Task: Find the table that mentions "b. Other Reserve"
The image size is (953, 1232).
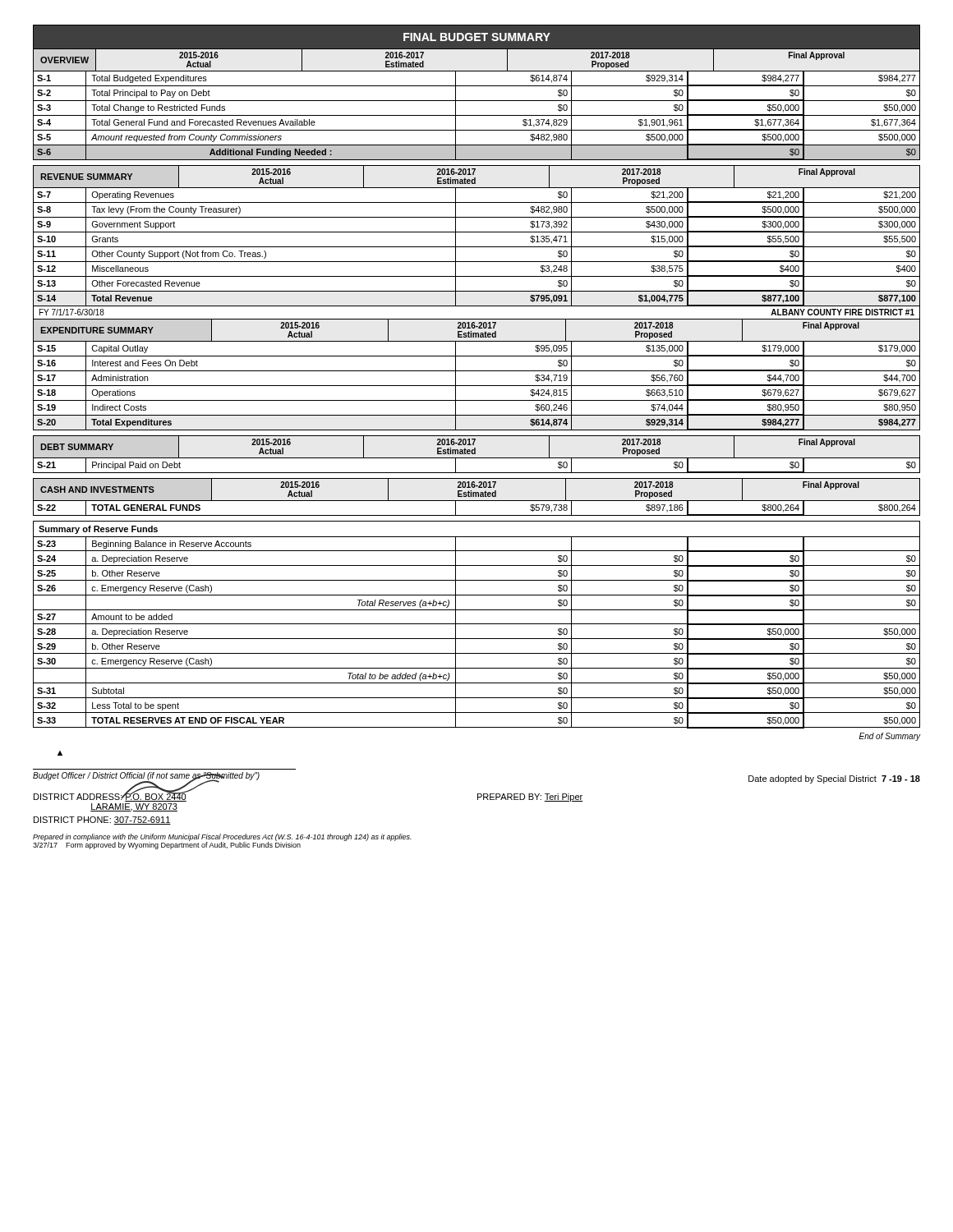Action: 476,633
